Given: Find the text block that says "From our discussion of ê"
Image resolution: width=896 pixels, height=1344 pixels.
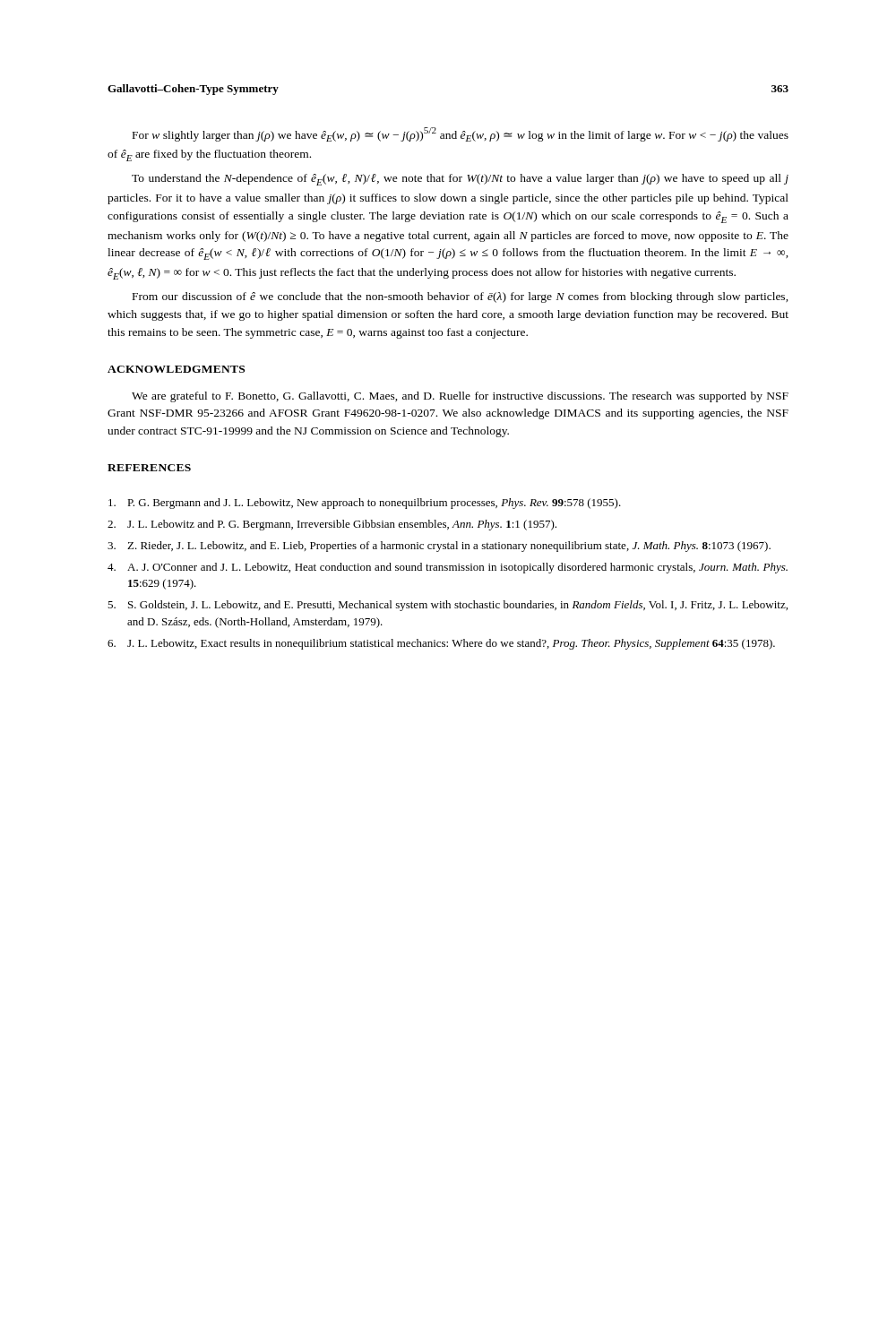Looking at the screenshot, I should [448, 314].
